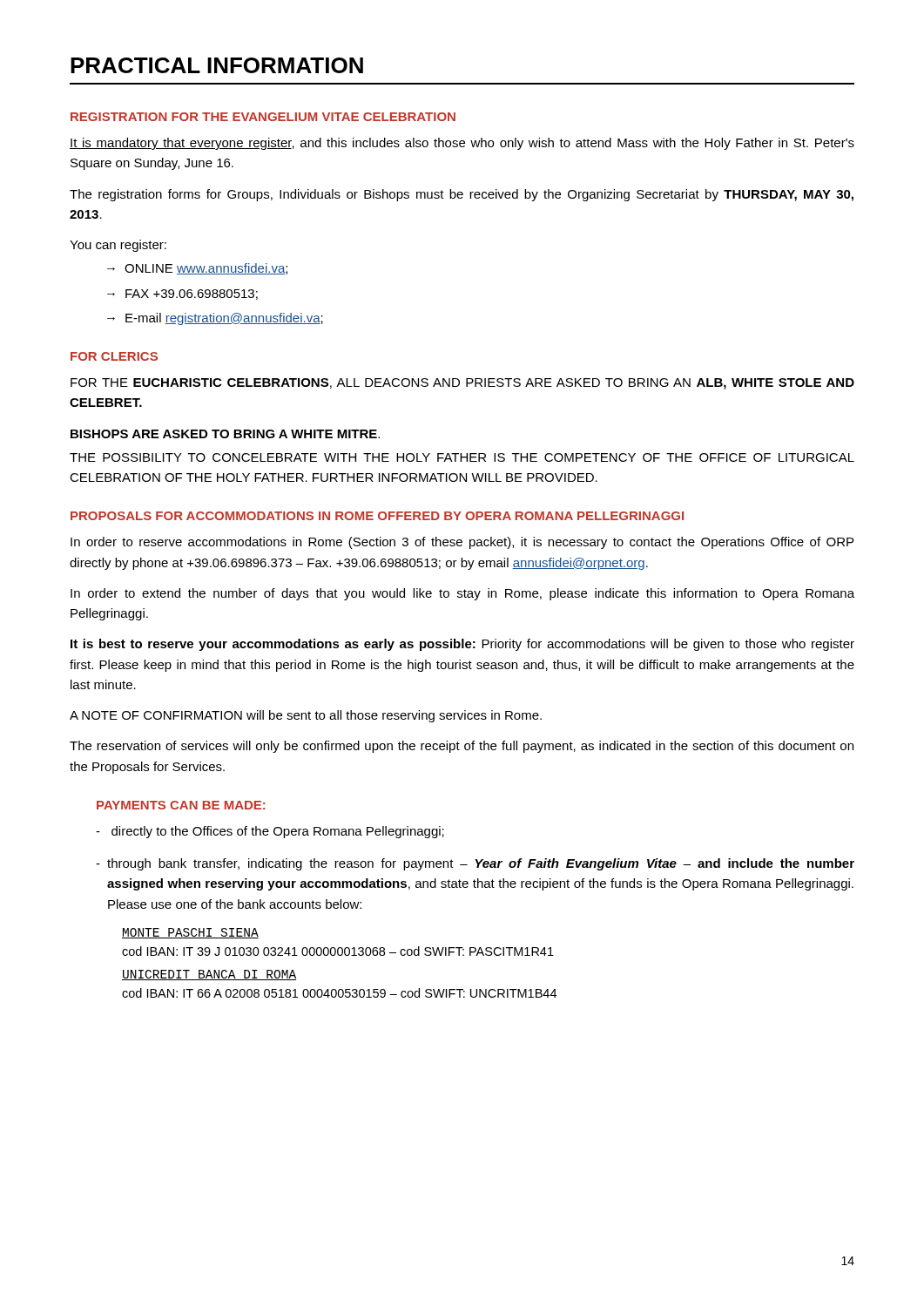Viewport: 924px width, 1307px height.
Task: Point to "You can register:"
Action: (118, 246)
